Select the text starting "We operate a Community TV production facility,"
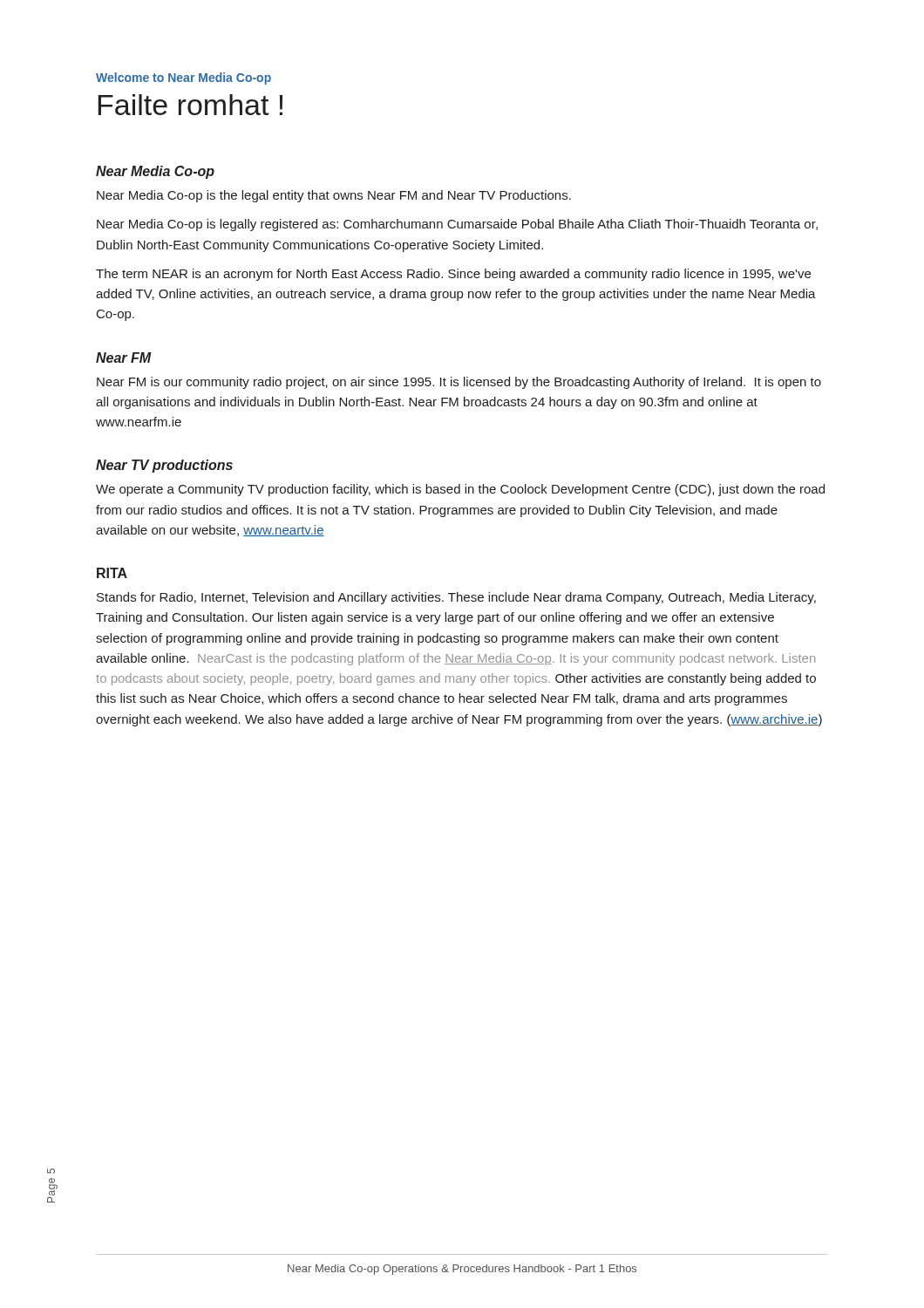 (x=462, y=509)
